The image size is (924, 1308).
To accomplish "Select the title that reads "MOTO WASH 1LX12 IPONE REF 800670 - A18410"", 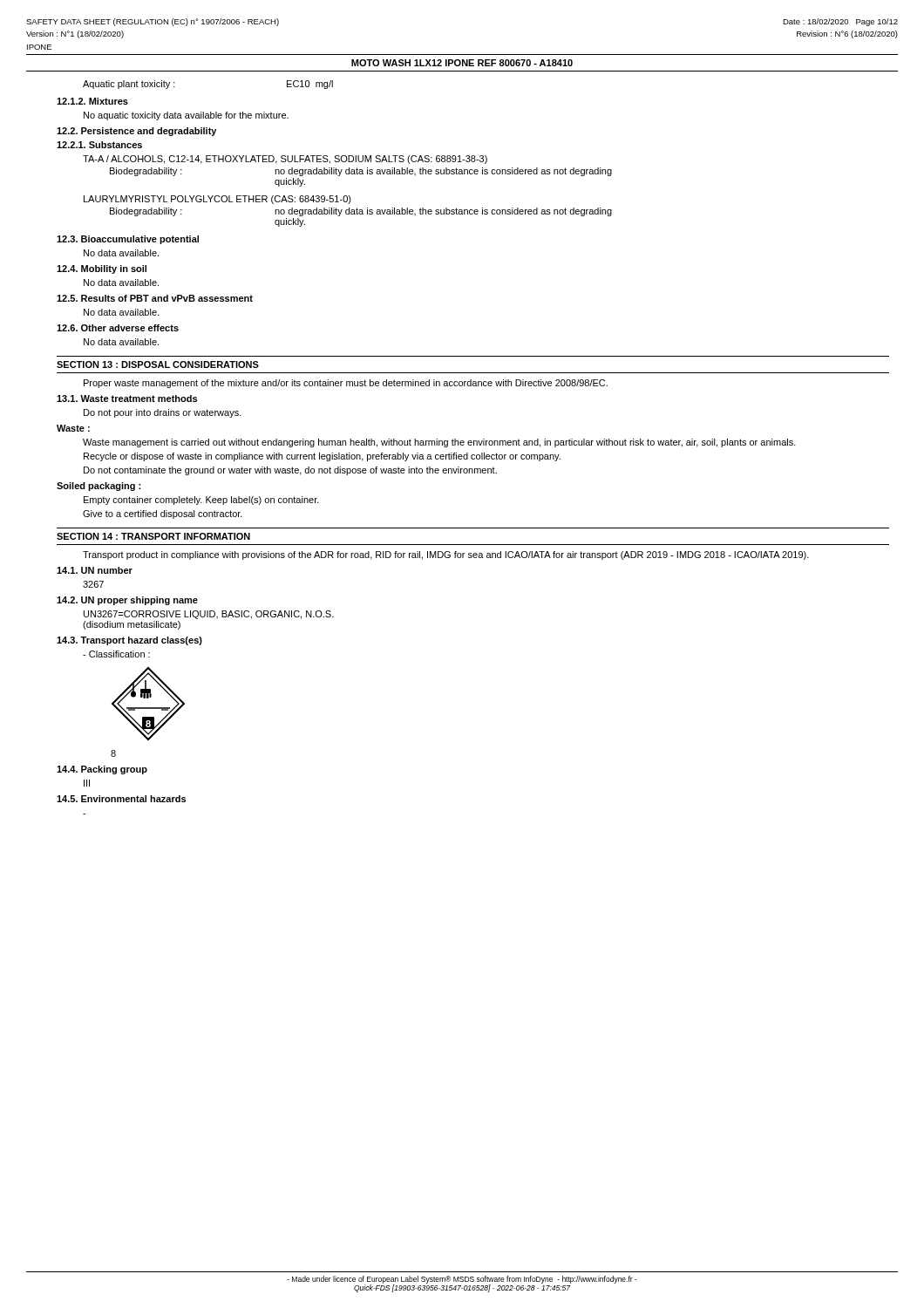I will pos(462,63).
